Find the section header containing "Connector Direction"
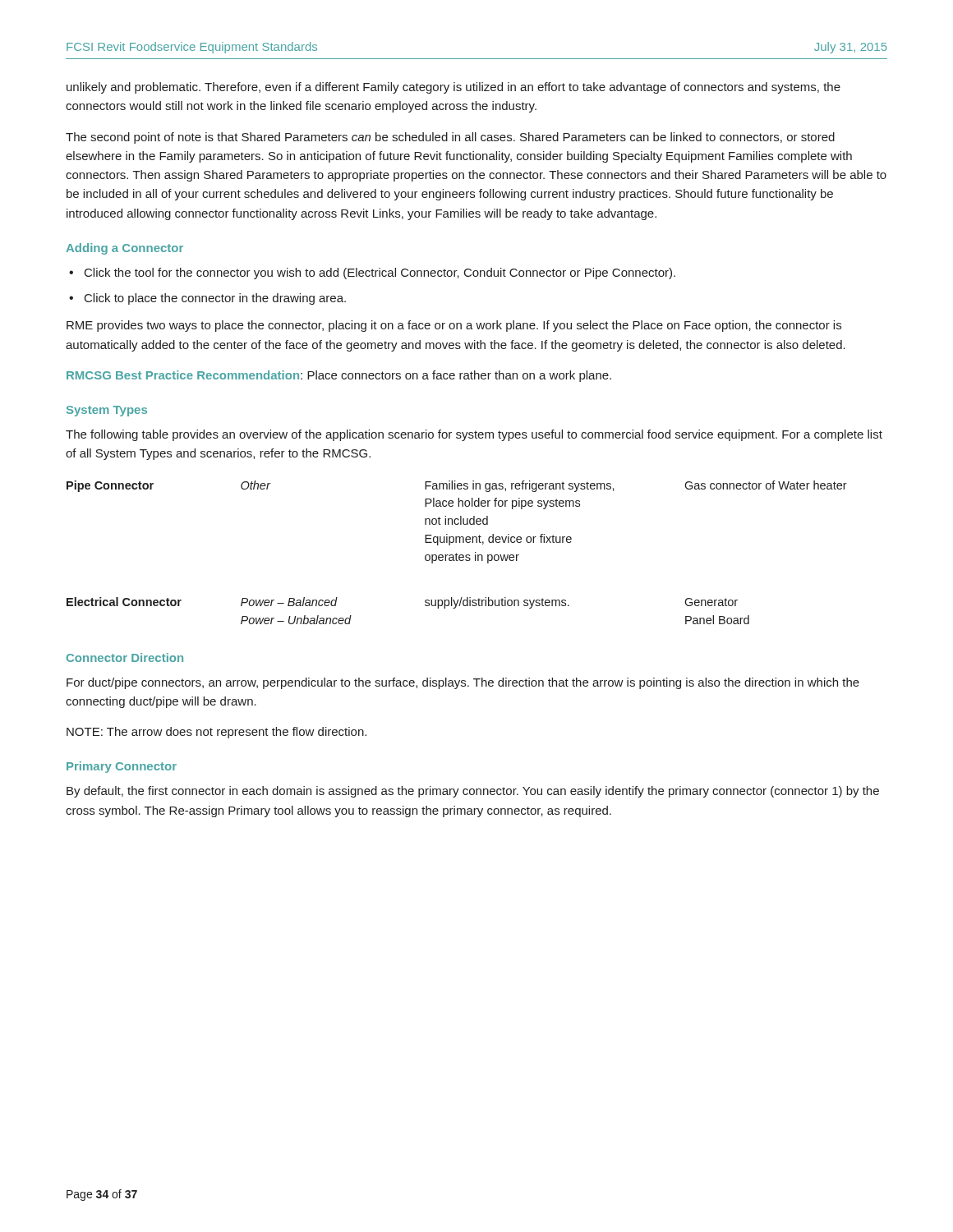The height and width of the screenshot is (1232, 953). (x=125, y=657)
